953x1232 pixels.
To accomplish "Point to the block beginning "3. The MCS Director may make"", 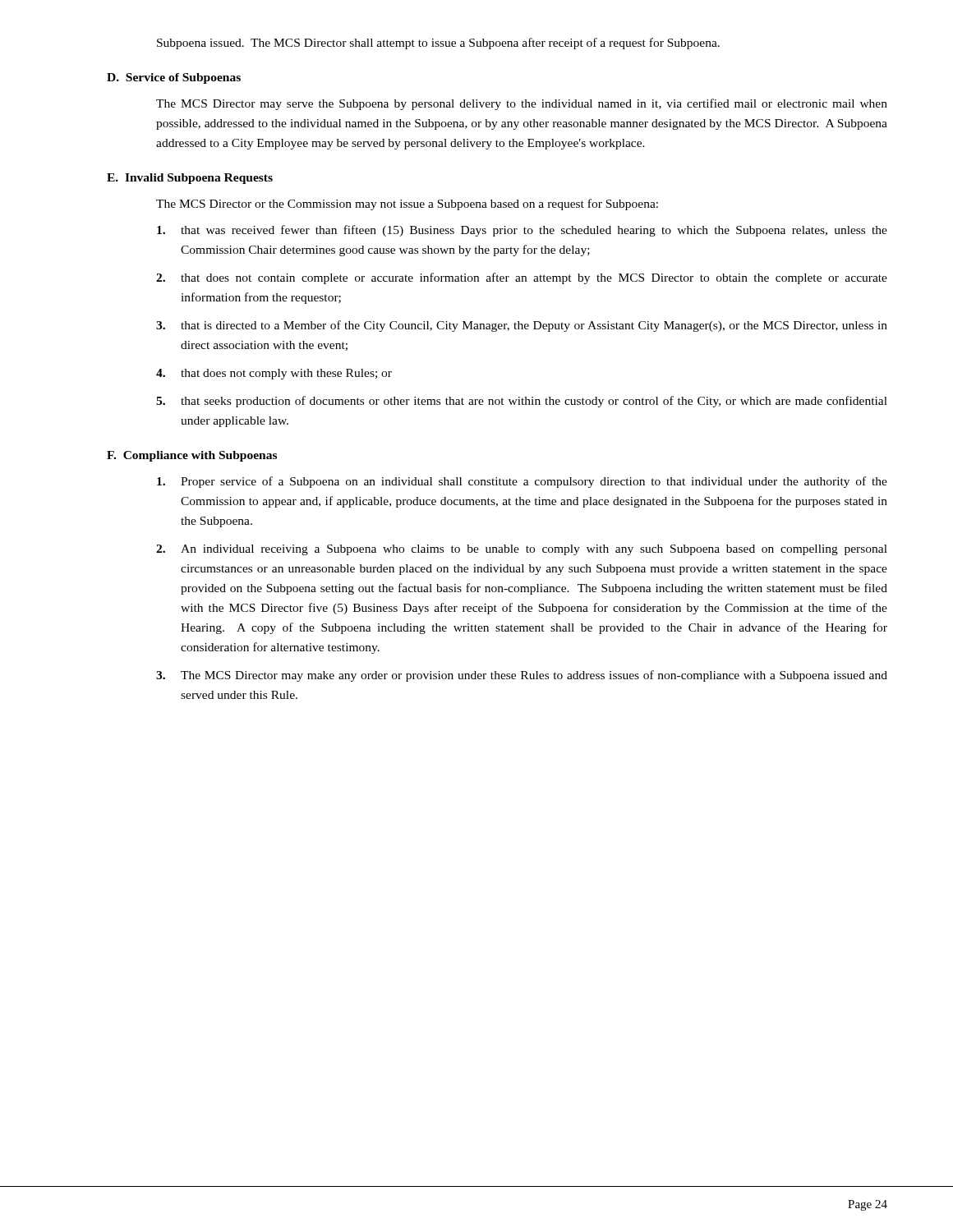I will (x=522, y=685).
